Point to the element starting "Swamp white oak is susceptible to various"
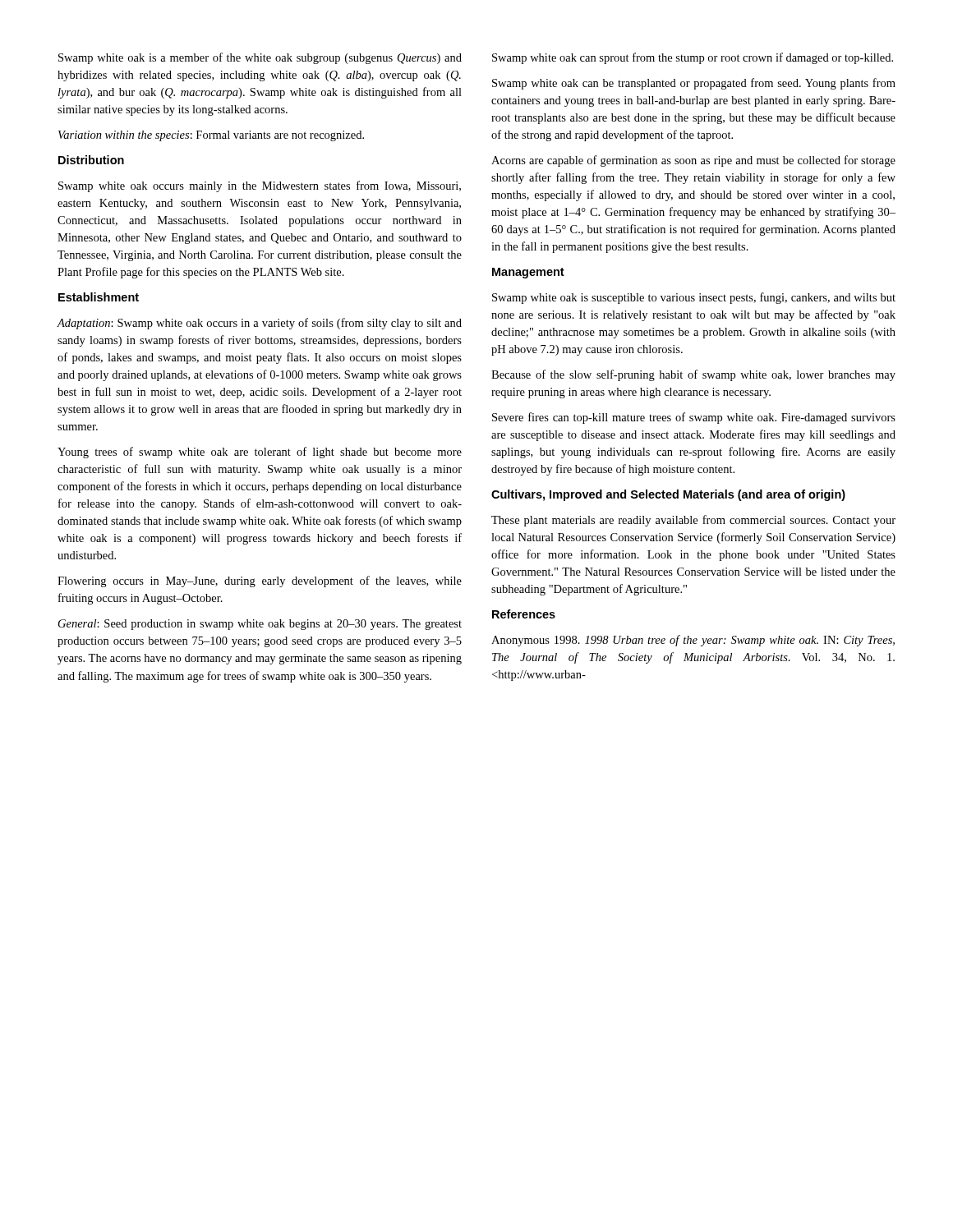 point(693,324)
